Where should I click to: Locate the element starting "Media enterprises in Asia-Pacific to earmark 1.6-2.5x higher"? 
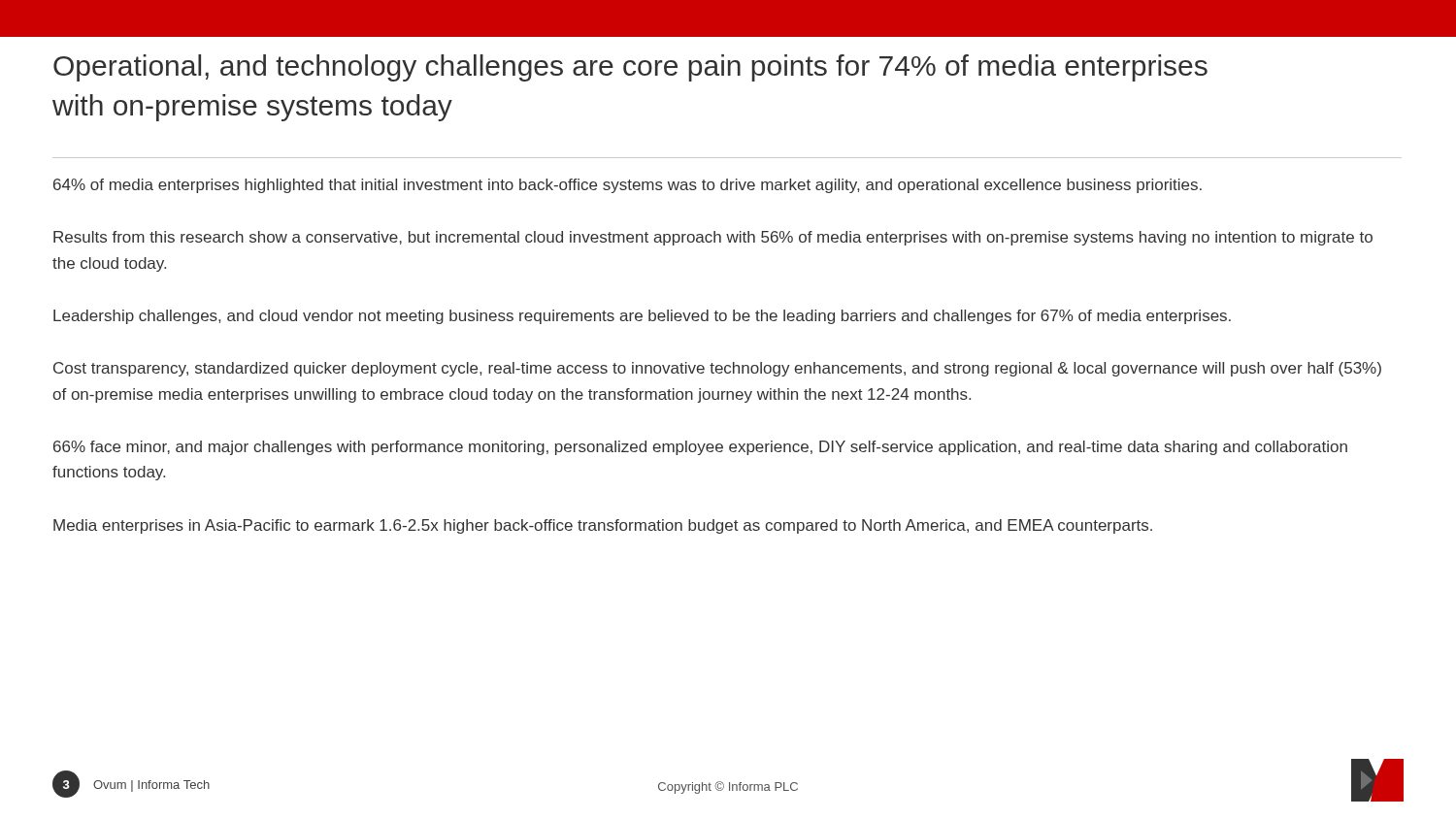pyautogui.click(x=603, y=525)
